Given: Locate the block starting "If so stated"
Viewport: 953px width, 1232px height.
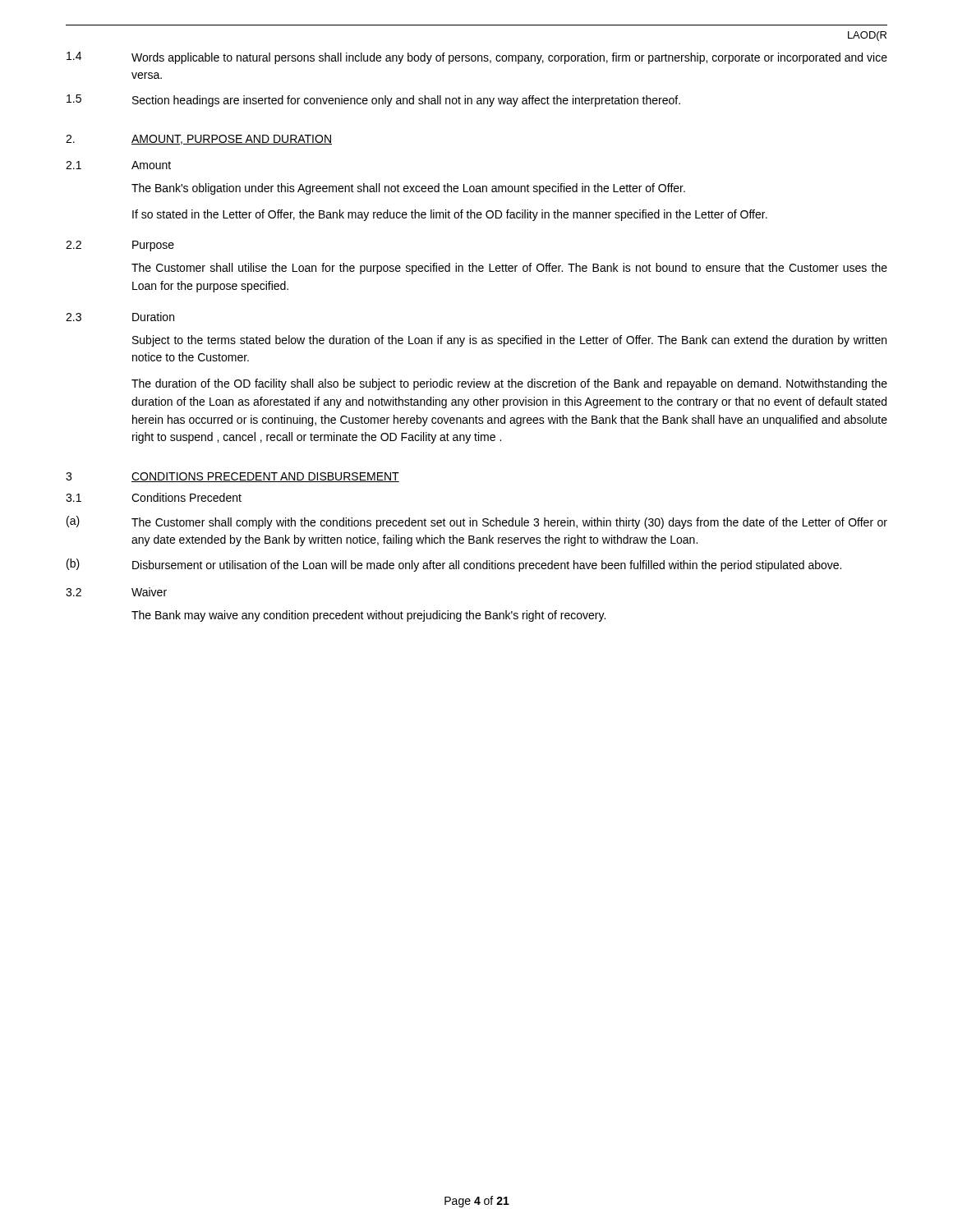Looking at the screenshot, I should point(476,215).
